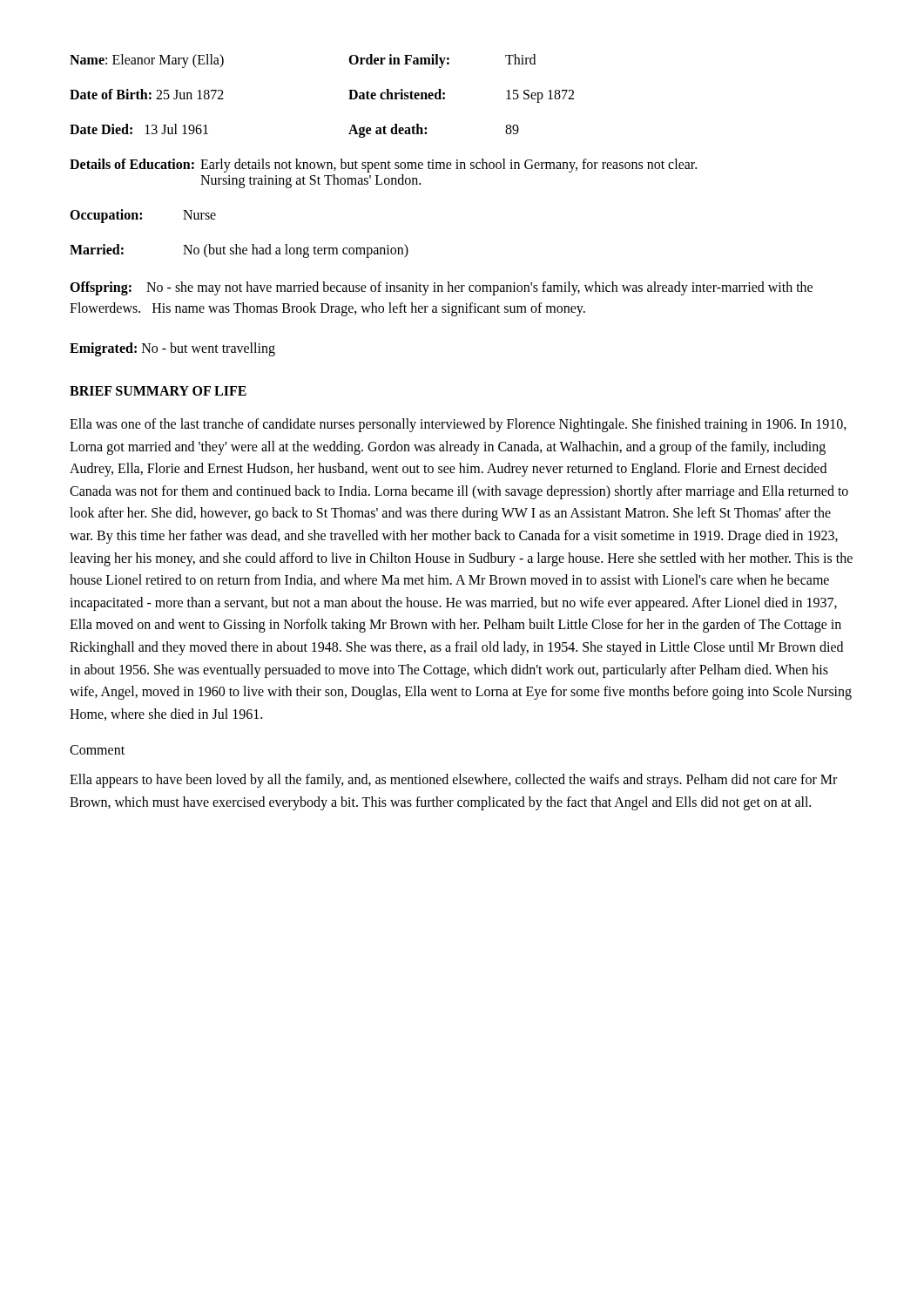Viewport: 924px width, 1307px height.
Task: Select the text block that reads "Ella was one"
Action: coord(461,569)
